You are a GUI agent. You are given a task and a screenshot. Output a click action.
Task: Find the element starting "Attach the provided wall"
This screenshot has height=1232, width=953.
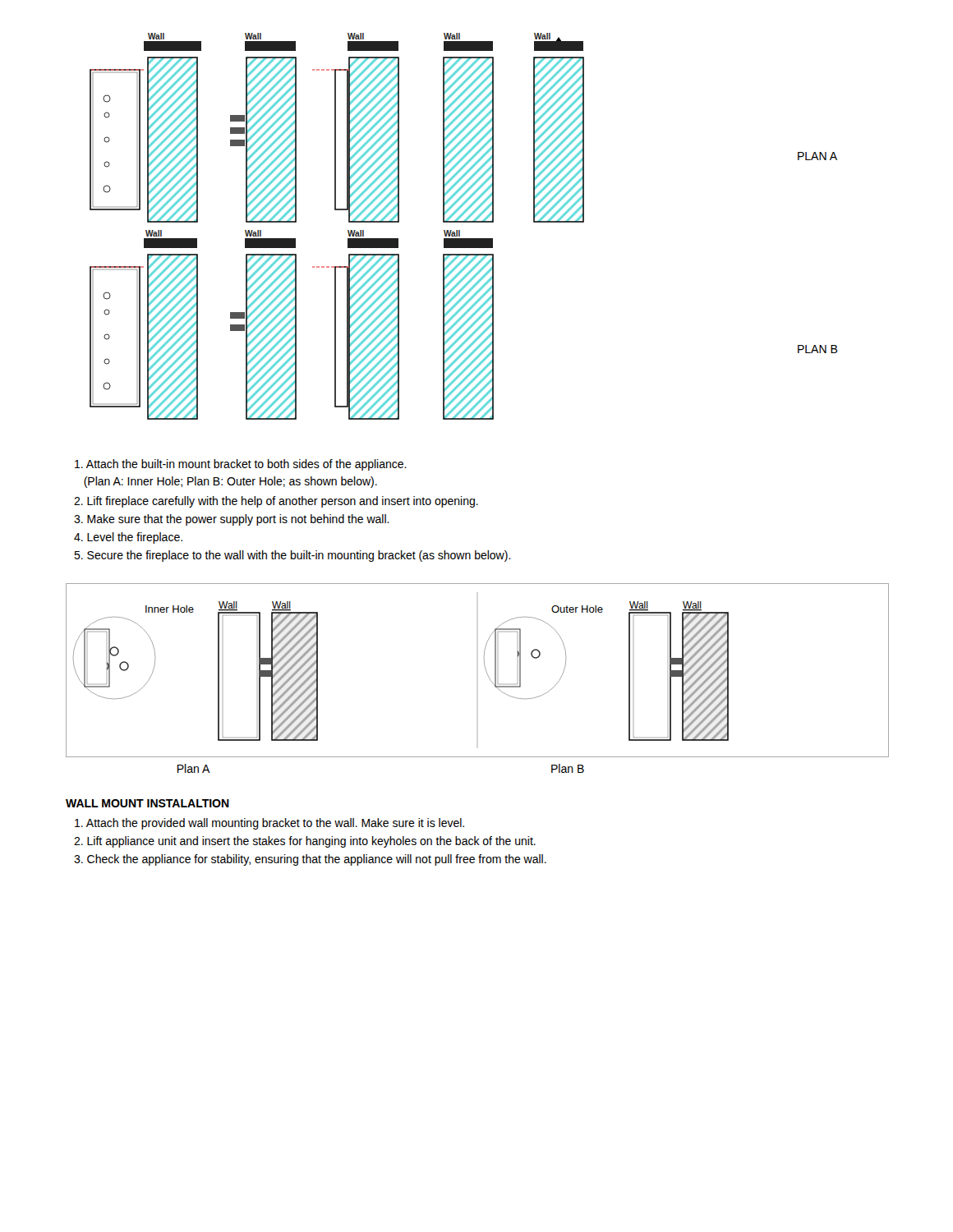(x=270, y=823)
